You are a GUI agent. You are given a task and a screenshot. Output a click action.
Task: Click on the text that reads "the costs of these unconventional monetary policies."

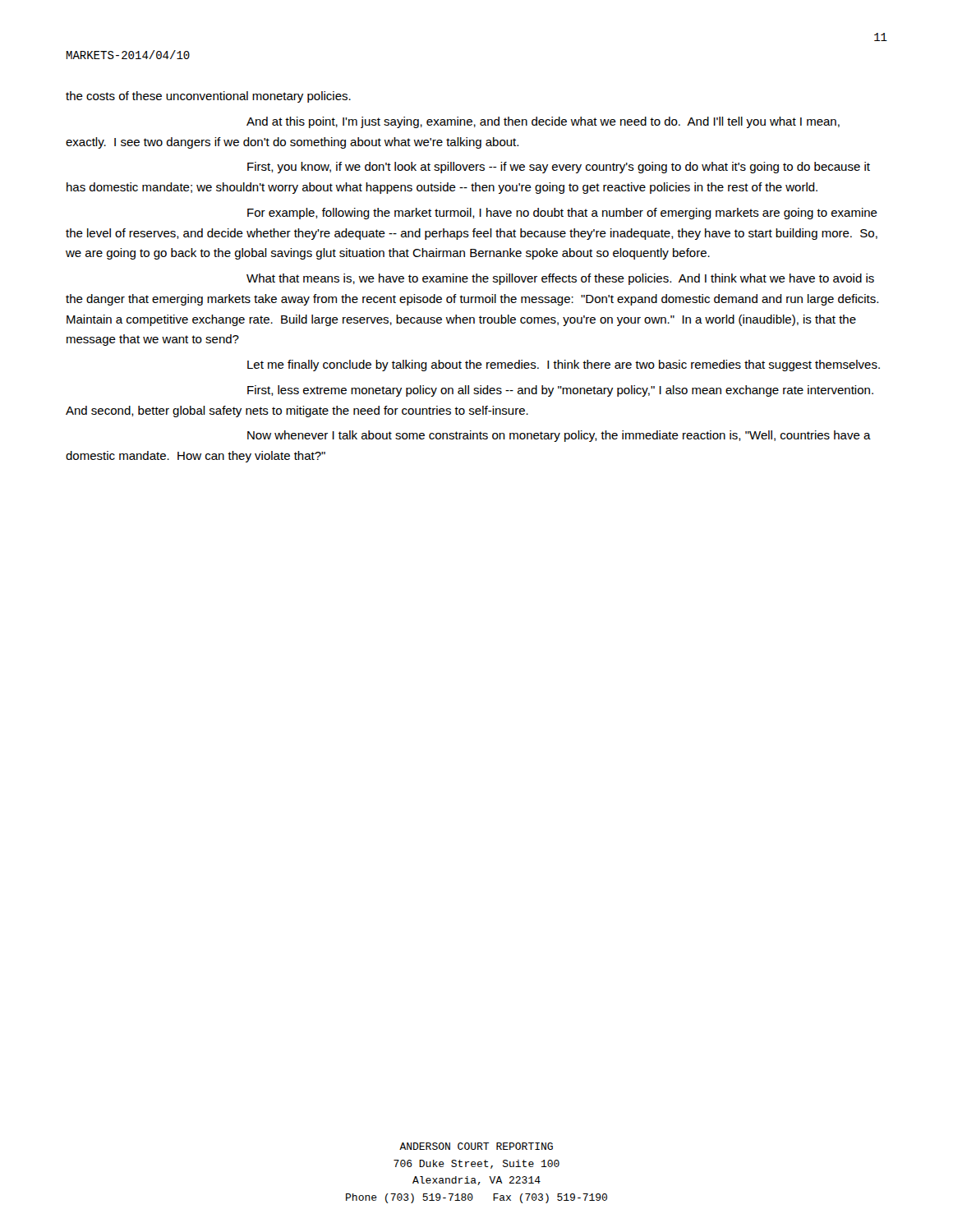point(209,96)
